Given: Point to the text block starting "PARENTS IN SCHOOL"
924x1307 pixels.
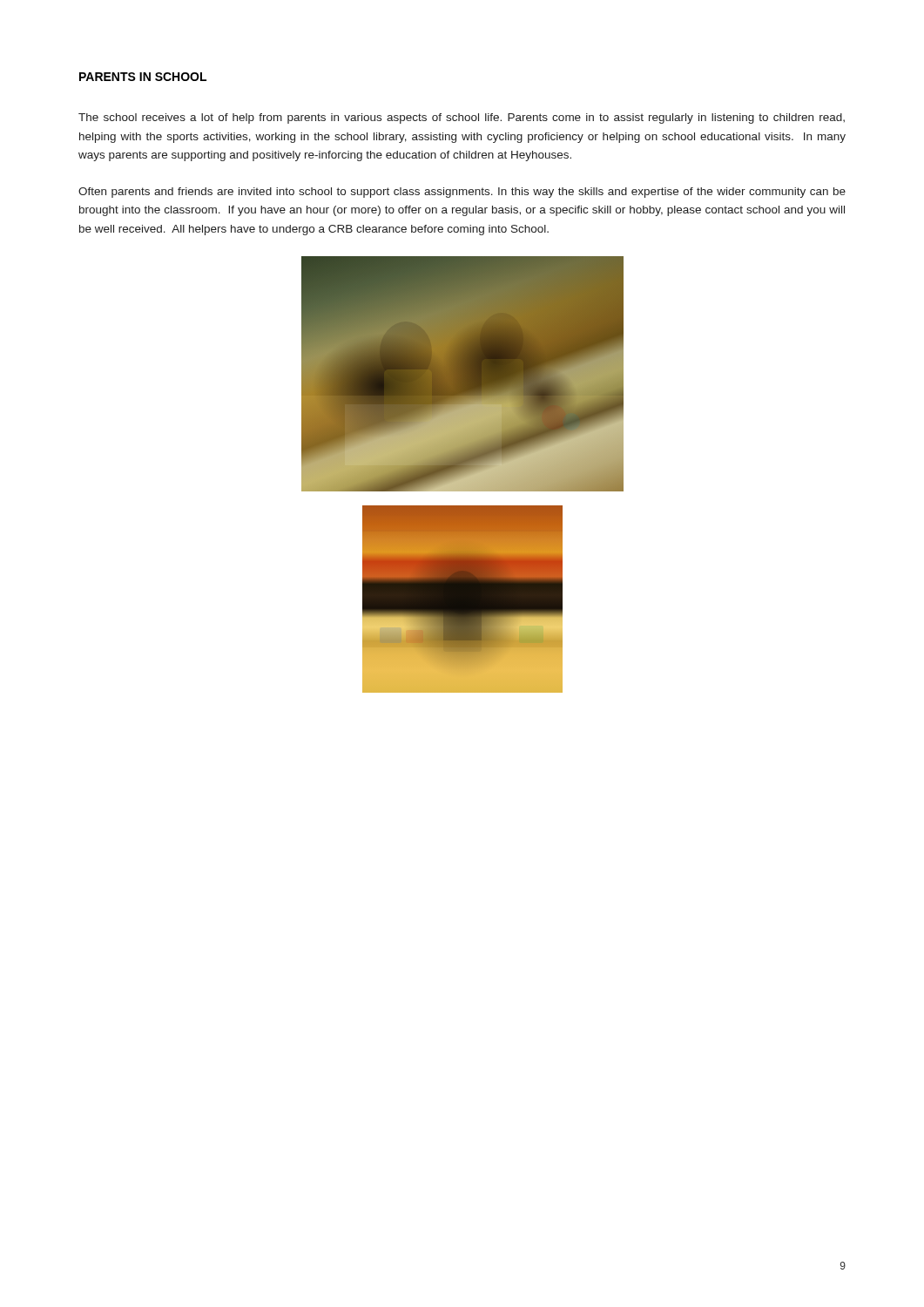Looking at the screenshot, I should 143,77.
